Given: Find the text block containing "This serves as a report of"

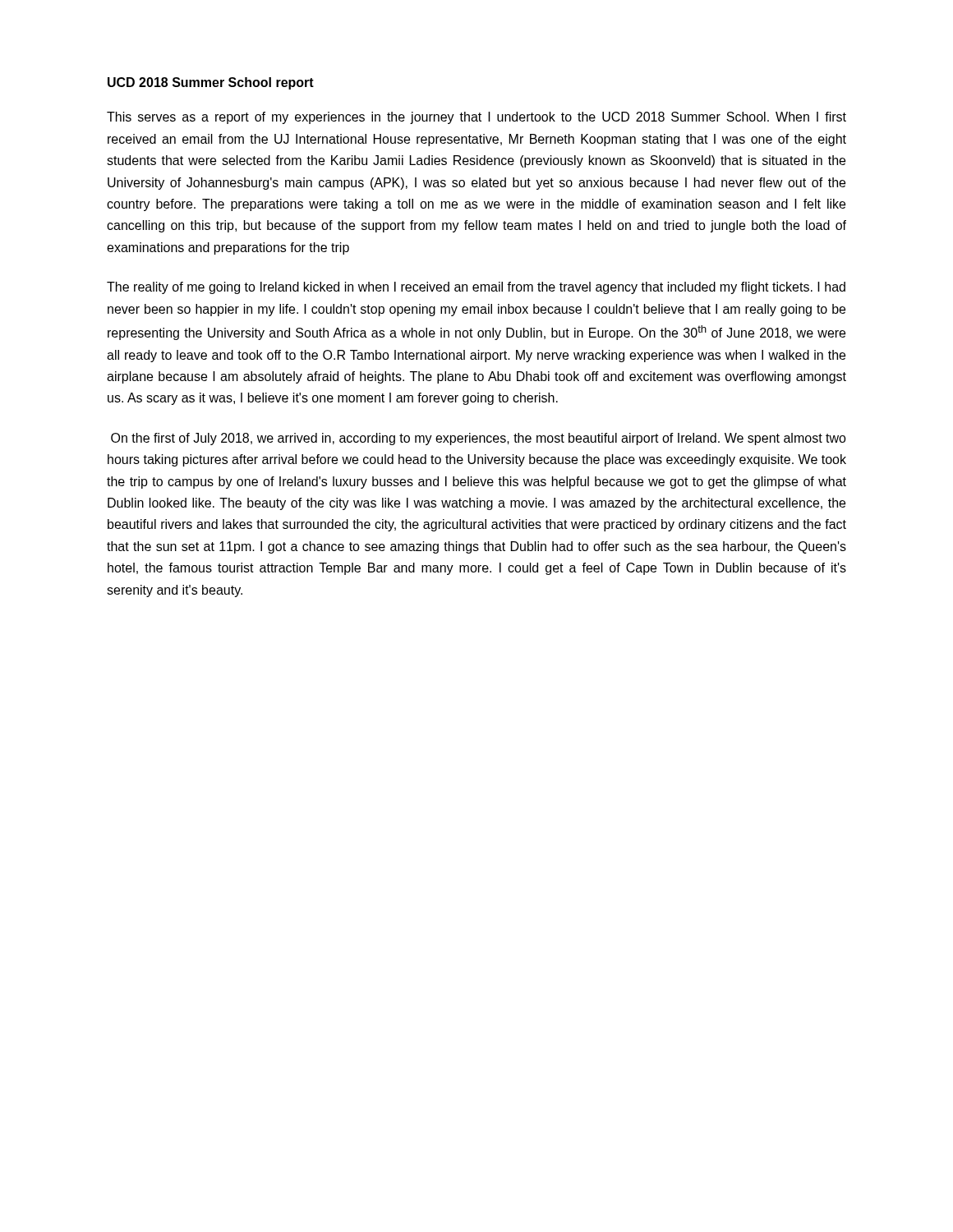Looking at the screenshot, I should pos(476,182).
